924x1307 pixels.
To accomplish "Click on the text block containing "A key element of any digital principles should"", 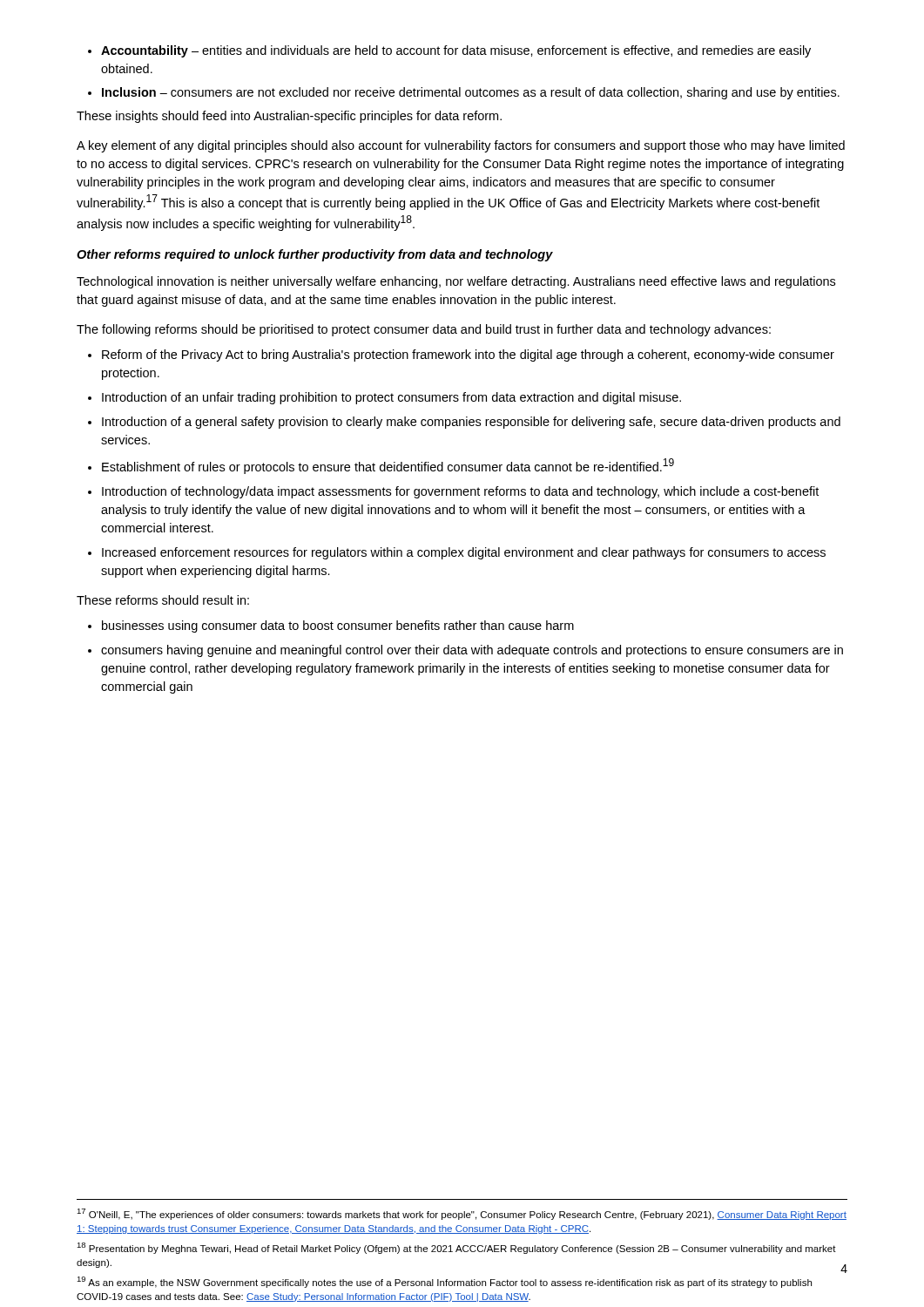I will (x=461, y=185).
